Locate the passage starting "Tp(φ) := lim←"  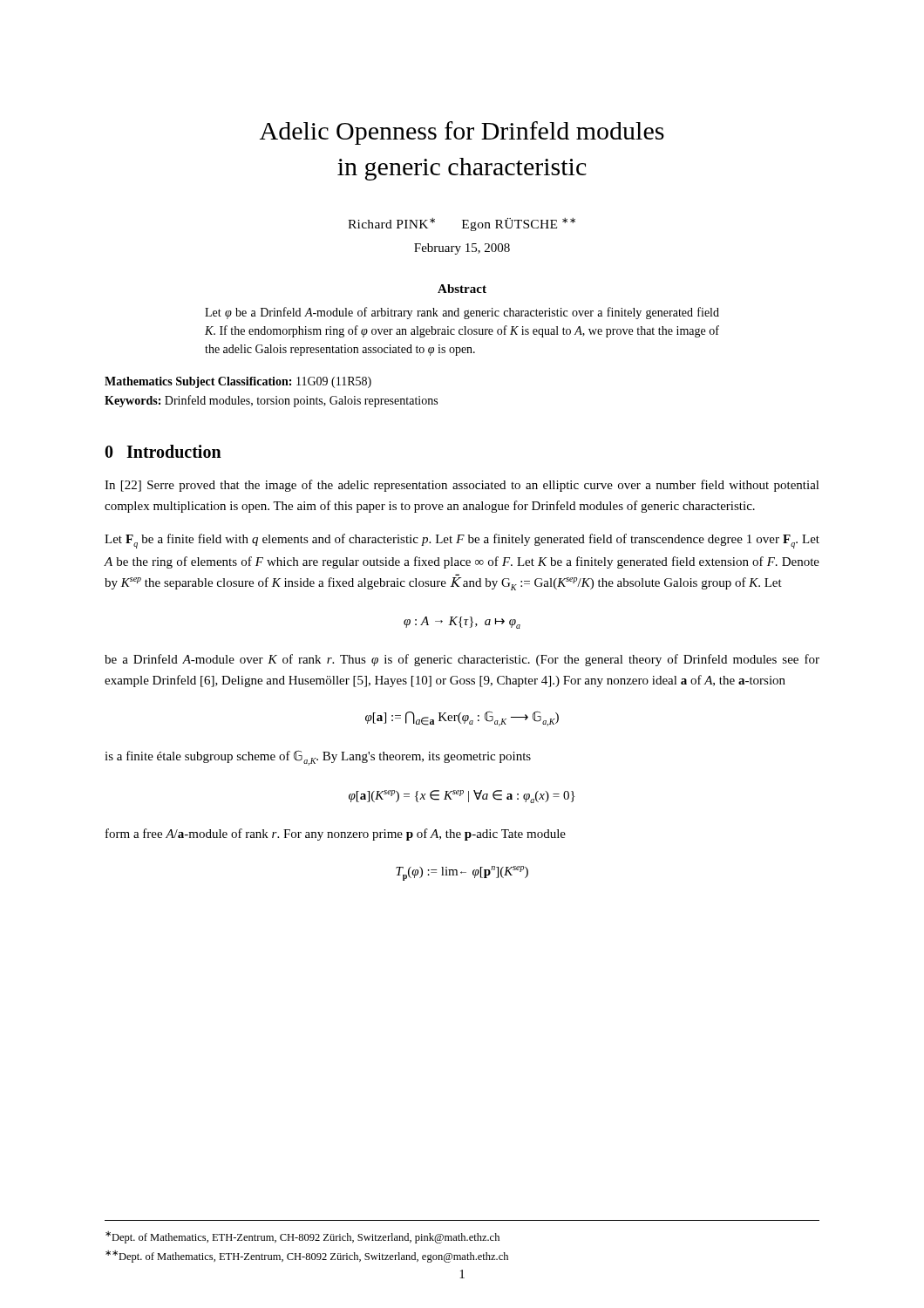tap(462, 872)
